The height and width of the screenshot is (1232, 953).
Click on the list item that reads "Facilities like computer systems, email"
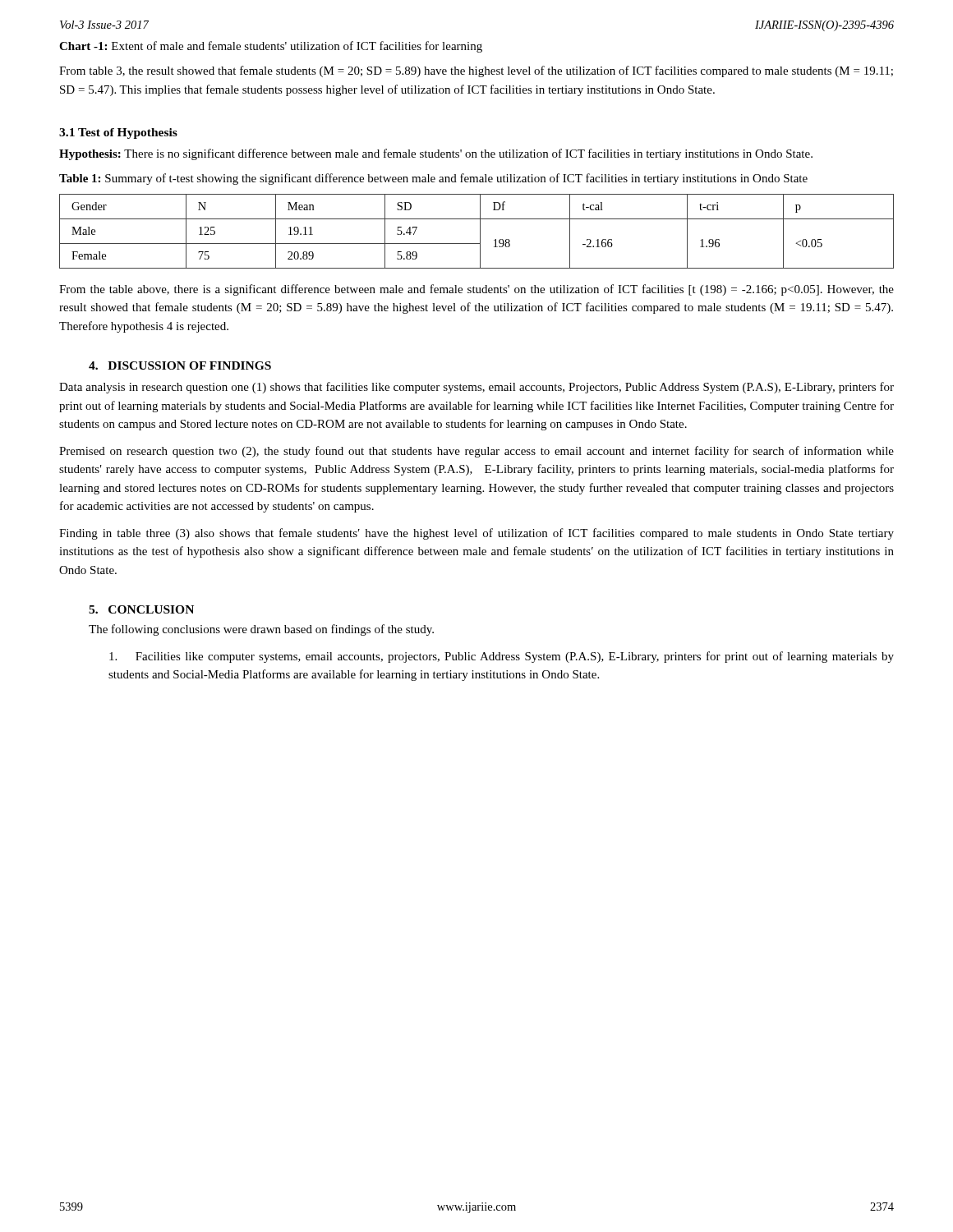(x=501, y=665)
